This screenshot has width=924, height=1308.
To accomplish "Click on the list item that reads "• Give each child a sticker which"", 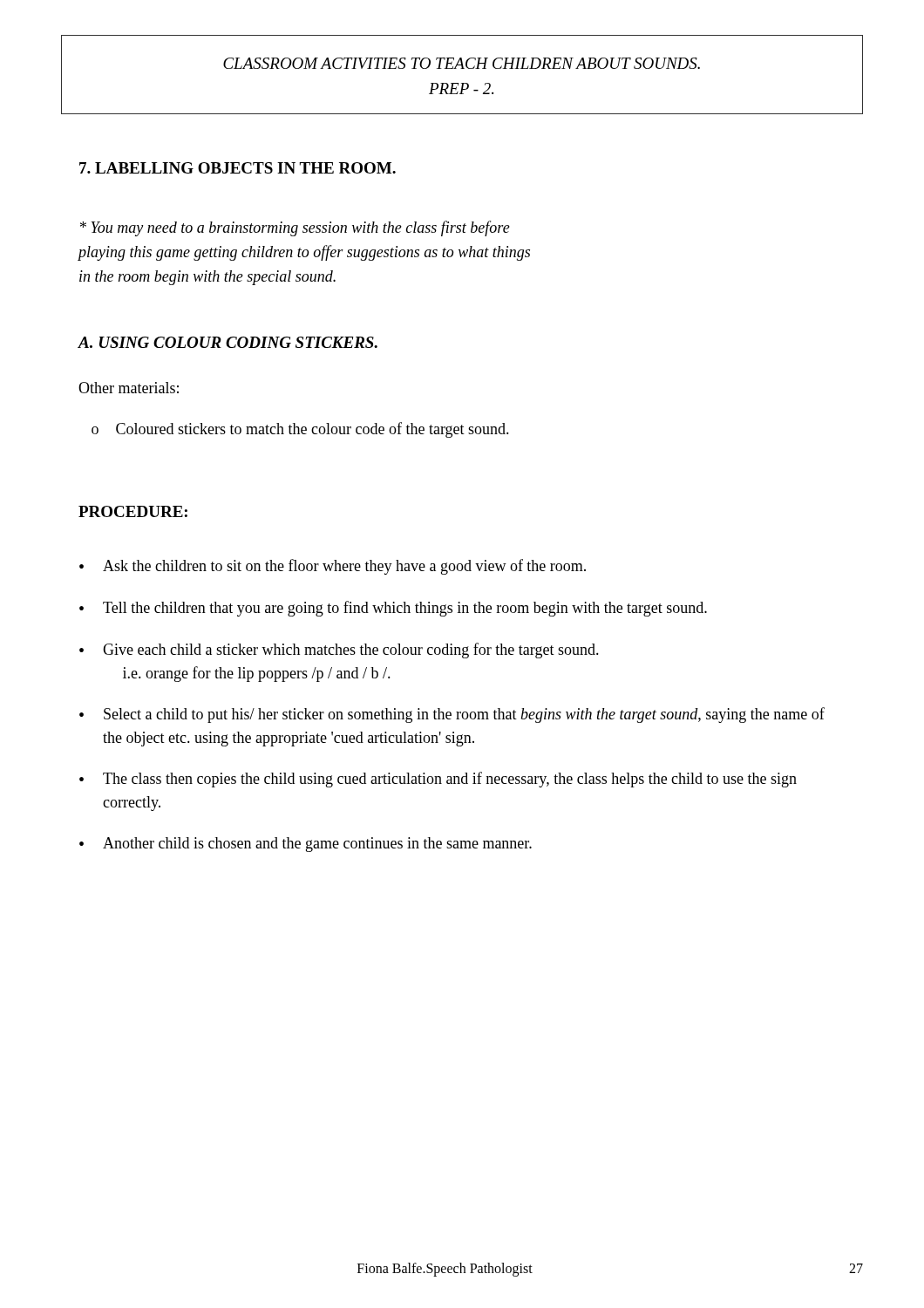I will pos(462,662).
